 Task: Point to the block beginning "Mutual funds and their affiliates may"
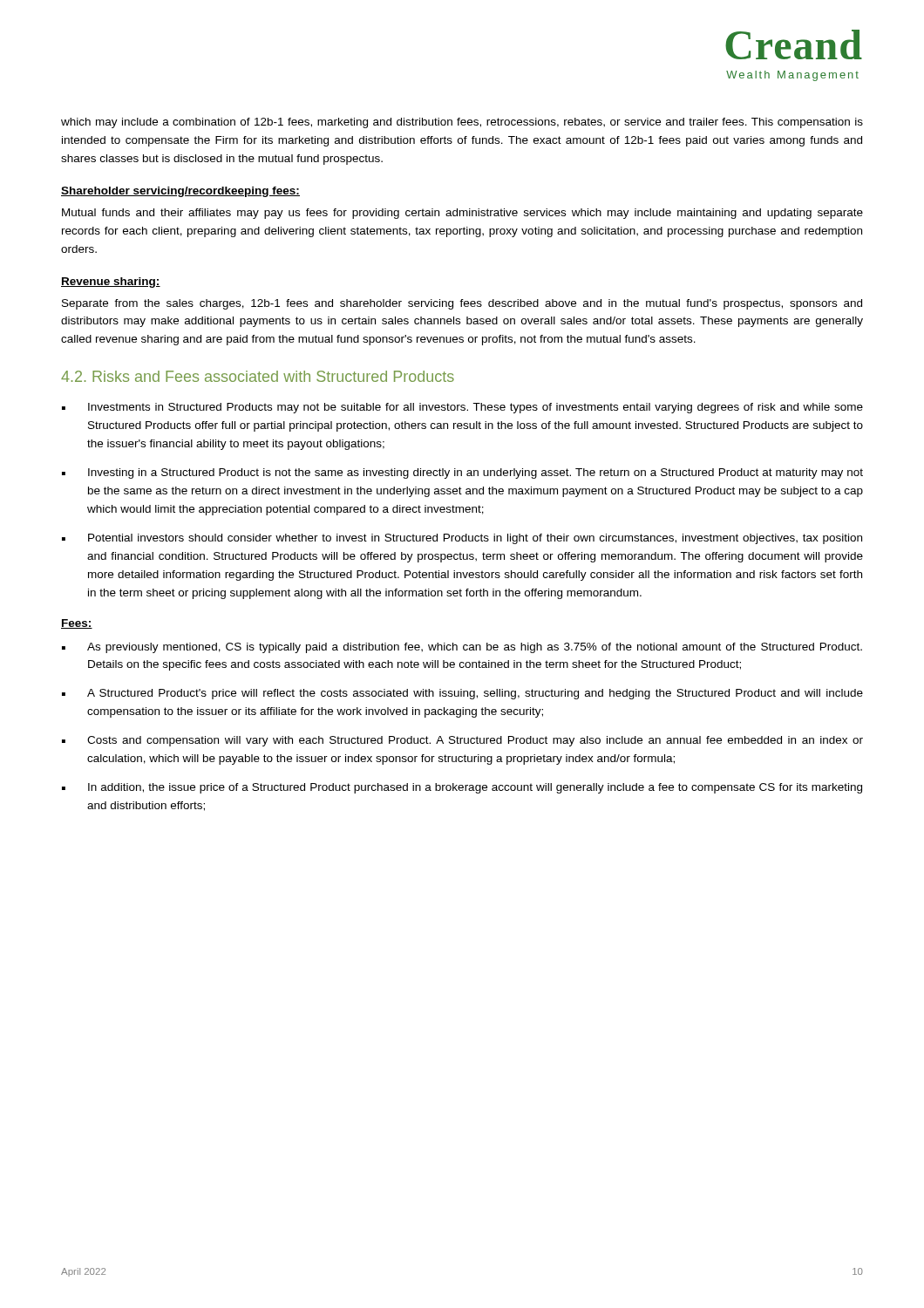click(x=462, y=230)
